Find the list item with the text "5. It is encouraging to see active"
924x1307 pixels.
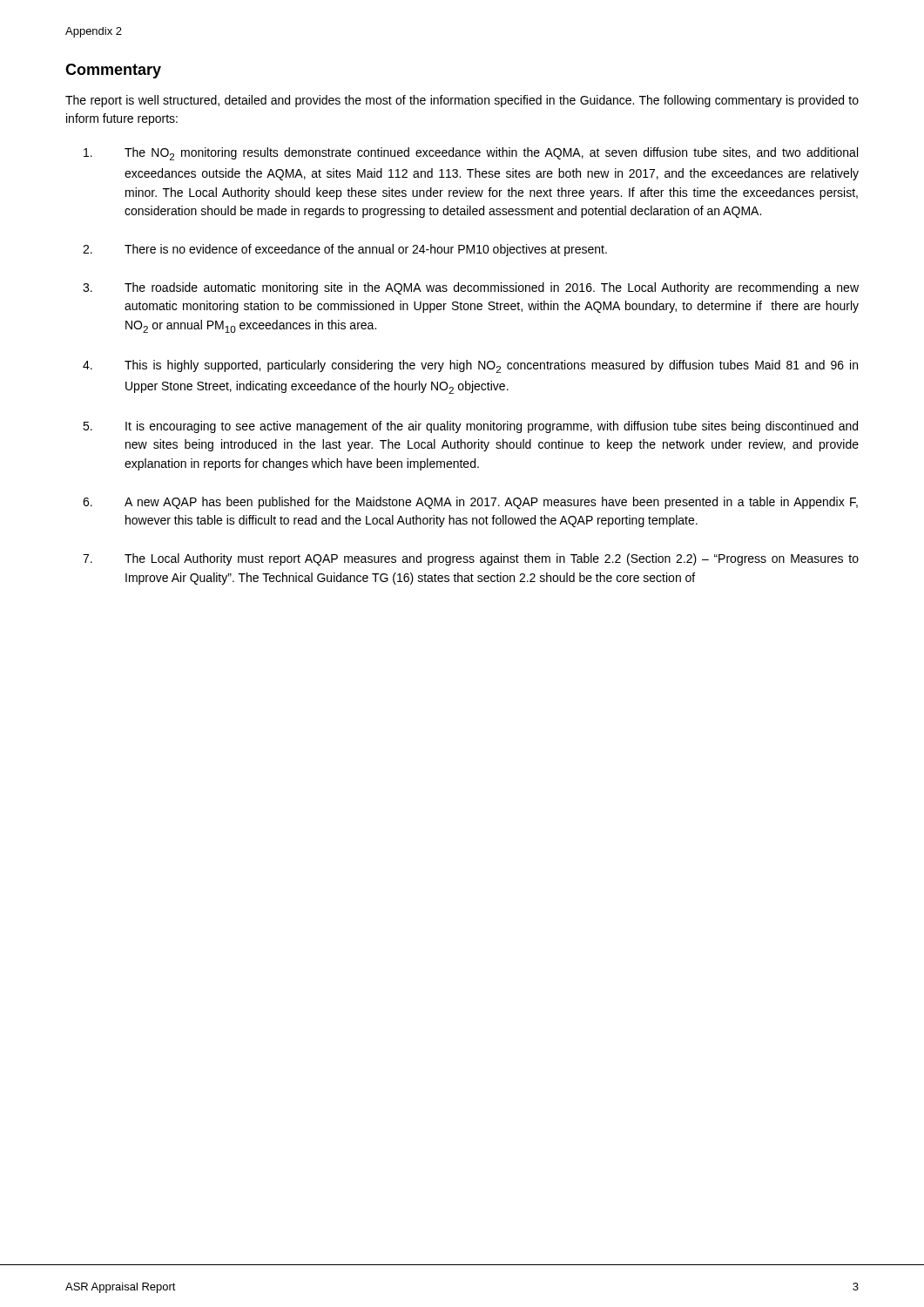(462, 445)
